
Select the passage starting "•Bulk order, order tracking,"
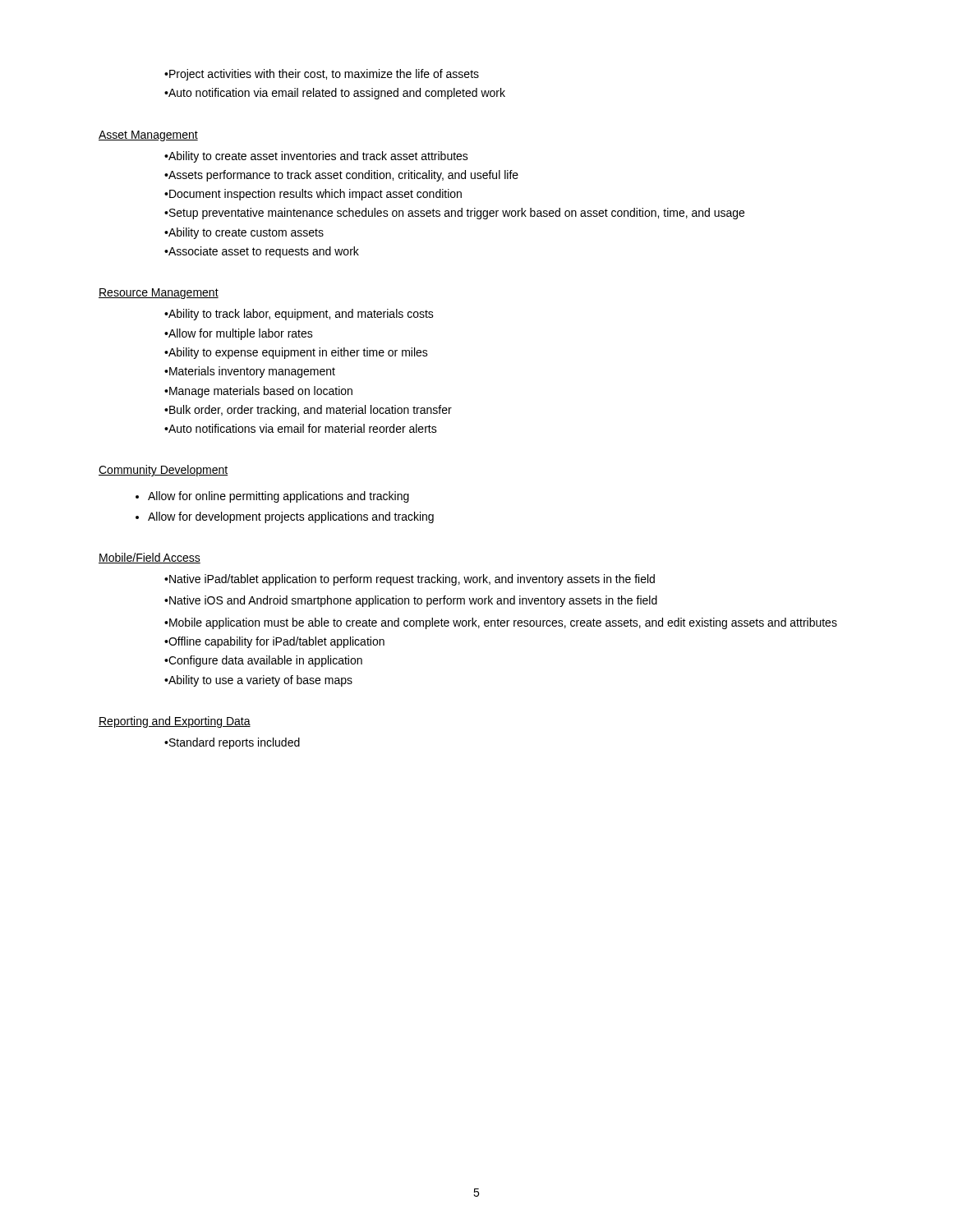308,410
